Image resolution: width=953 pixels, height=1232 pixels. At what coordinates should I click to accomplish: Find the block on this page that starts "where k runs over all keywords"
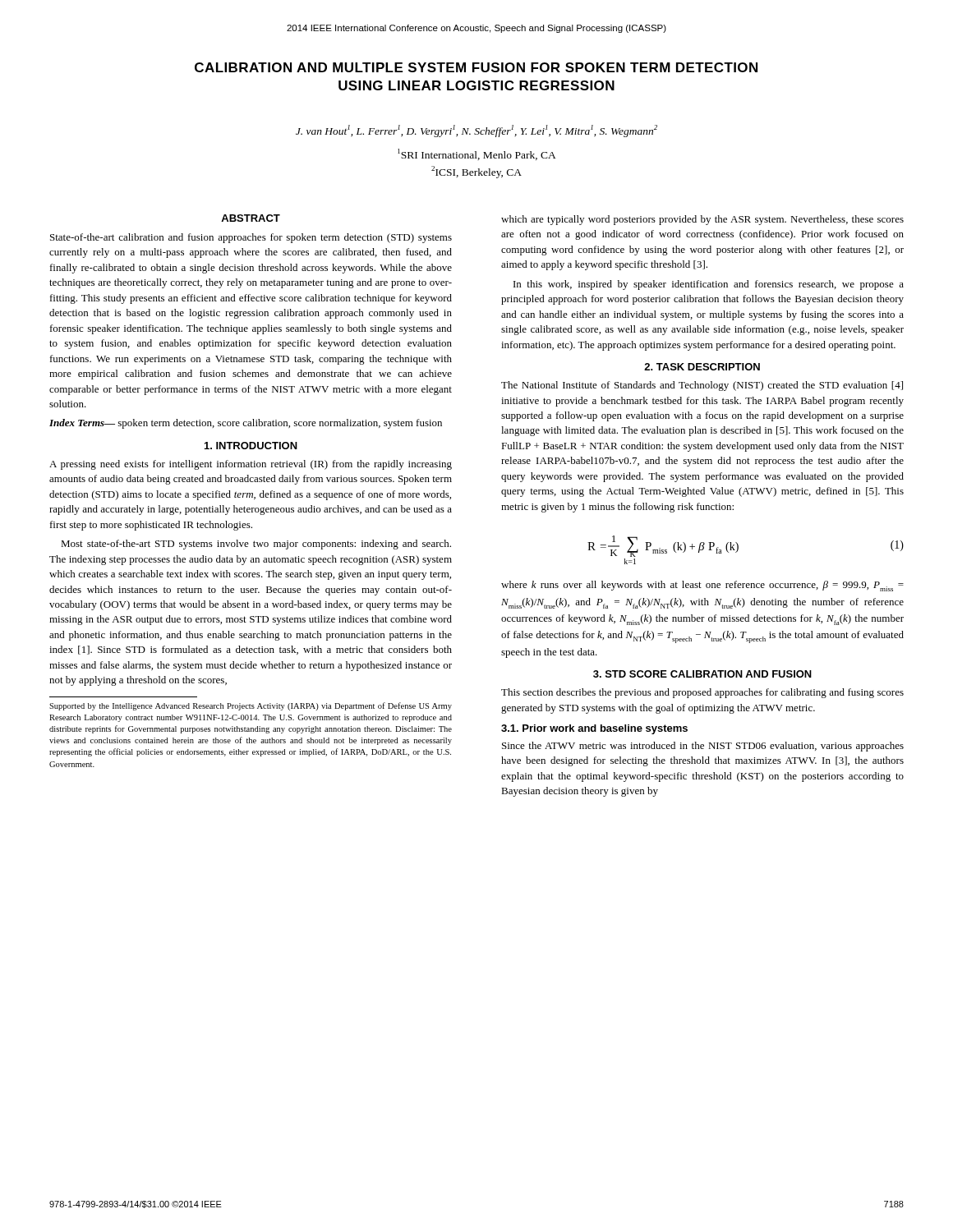(x=702, y=619)
